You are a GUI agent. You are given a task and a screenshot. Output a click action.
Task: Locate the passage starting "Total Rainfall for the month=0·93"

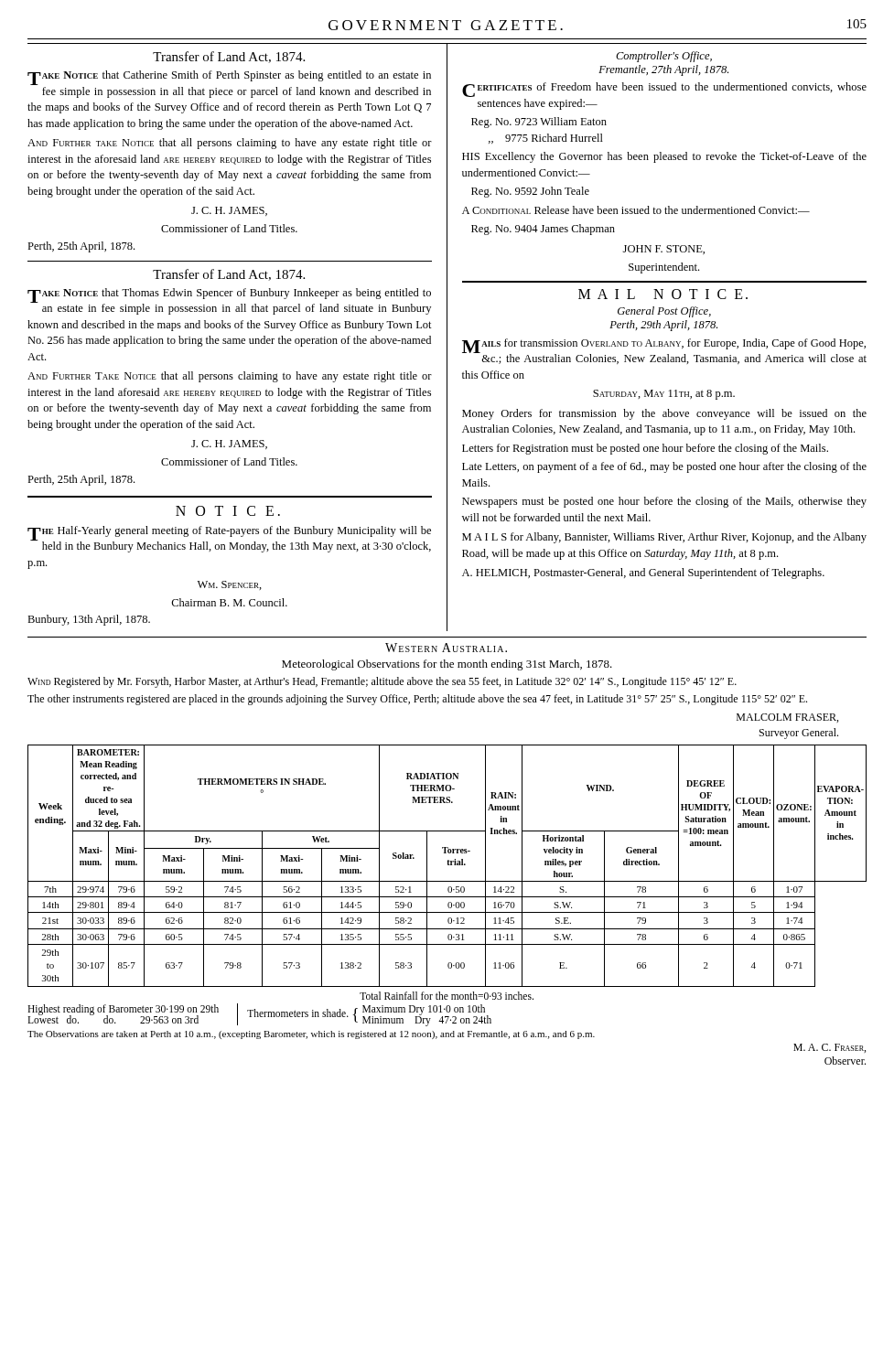[x=447, y=996]
